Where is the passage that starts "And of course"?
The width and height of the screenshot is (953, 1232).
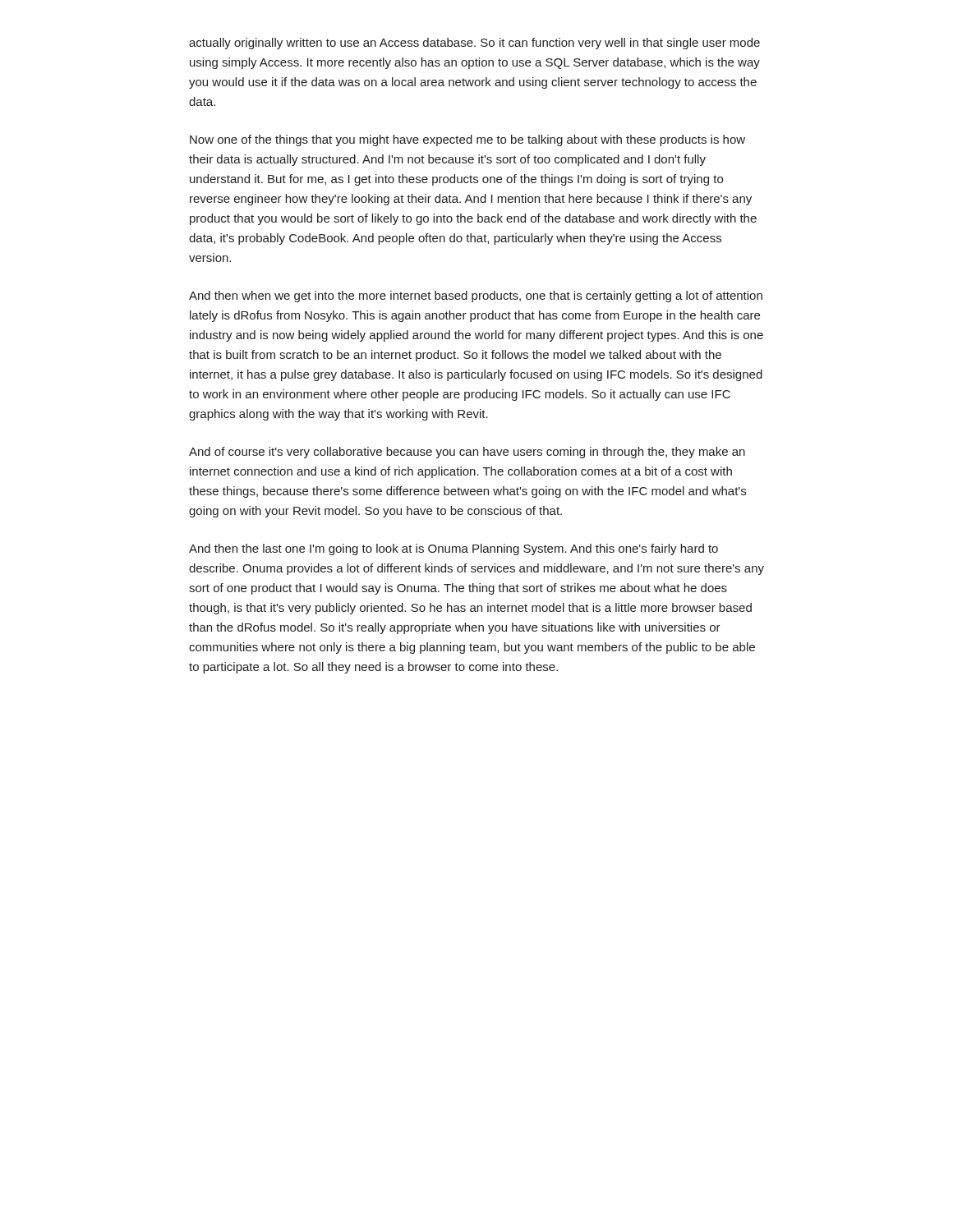[x=468, y=481]
